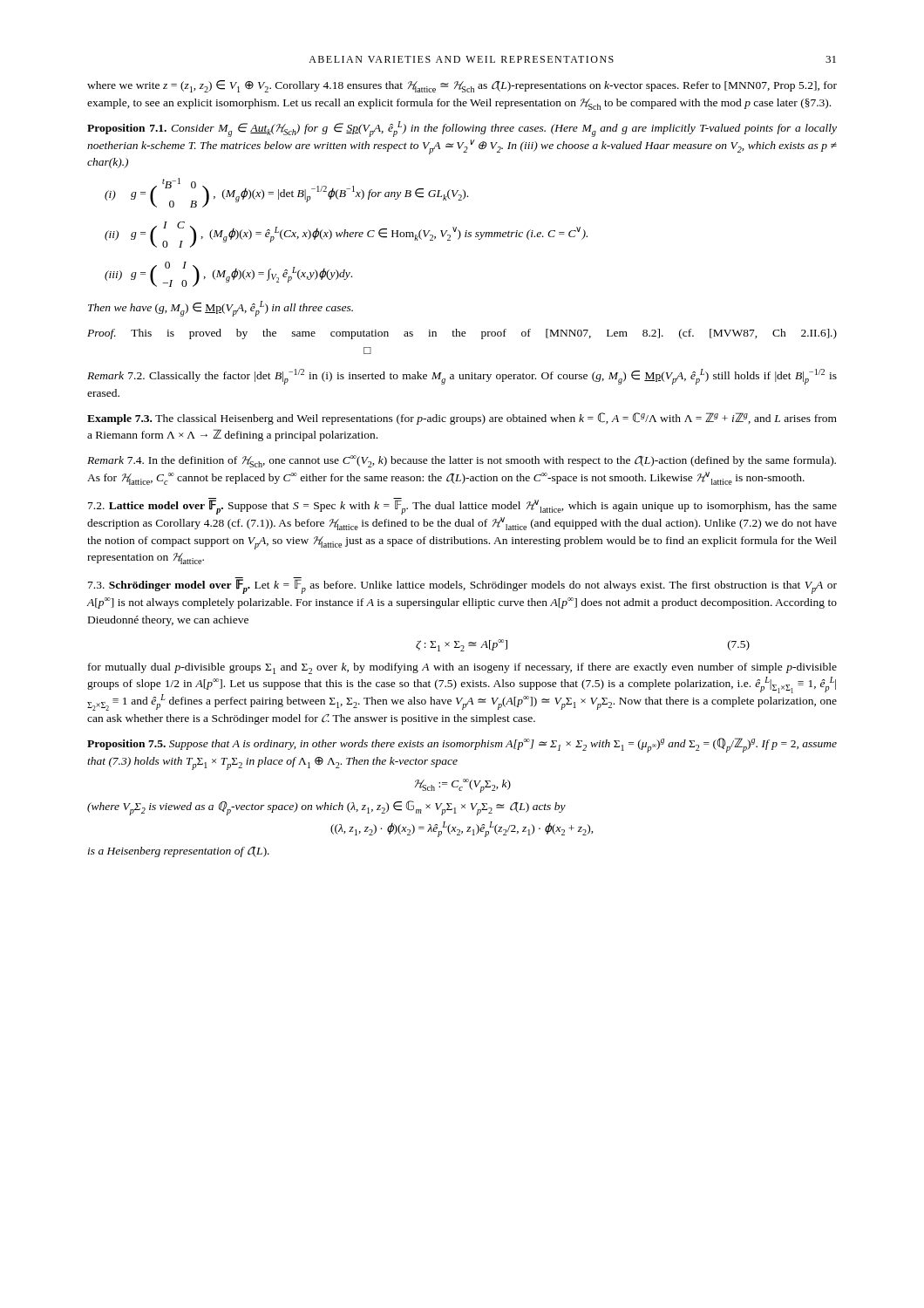Select the passage starting "Example 7.3. The classical Heisenberg"

click(462, 425)
